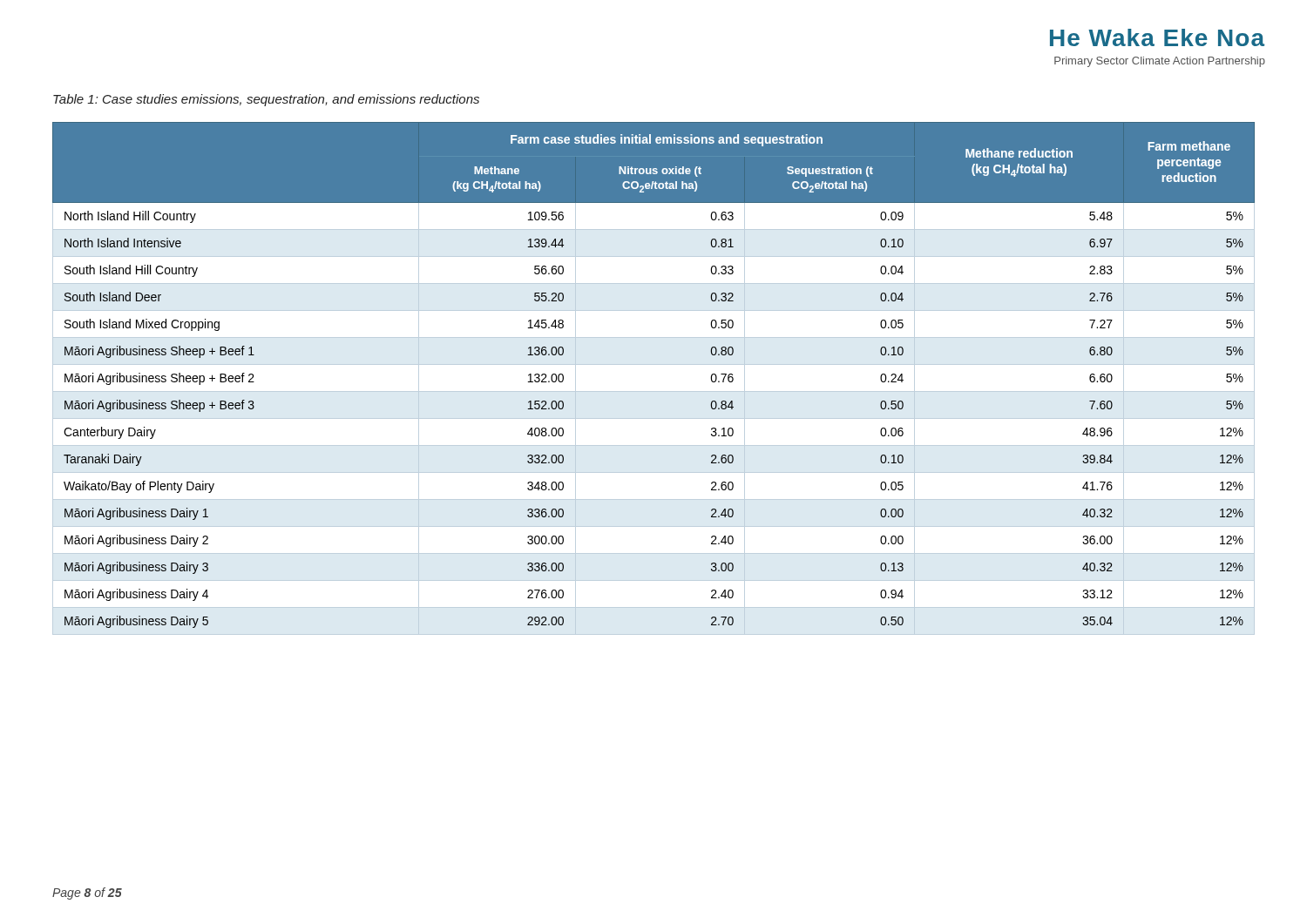
Task: Select the table that reads "North Island Intensive"
Action: tap(654, 378)
